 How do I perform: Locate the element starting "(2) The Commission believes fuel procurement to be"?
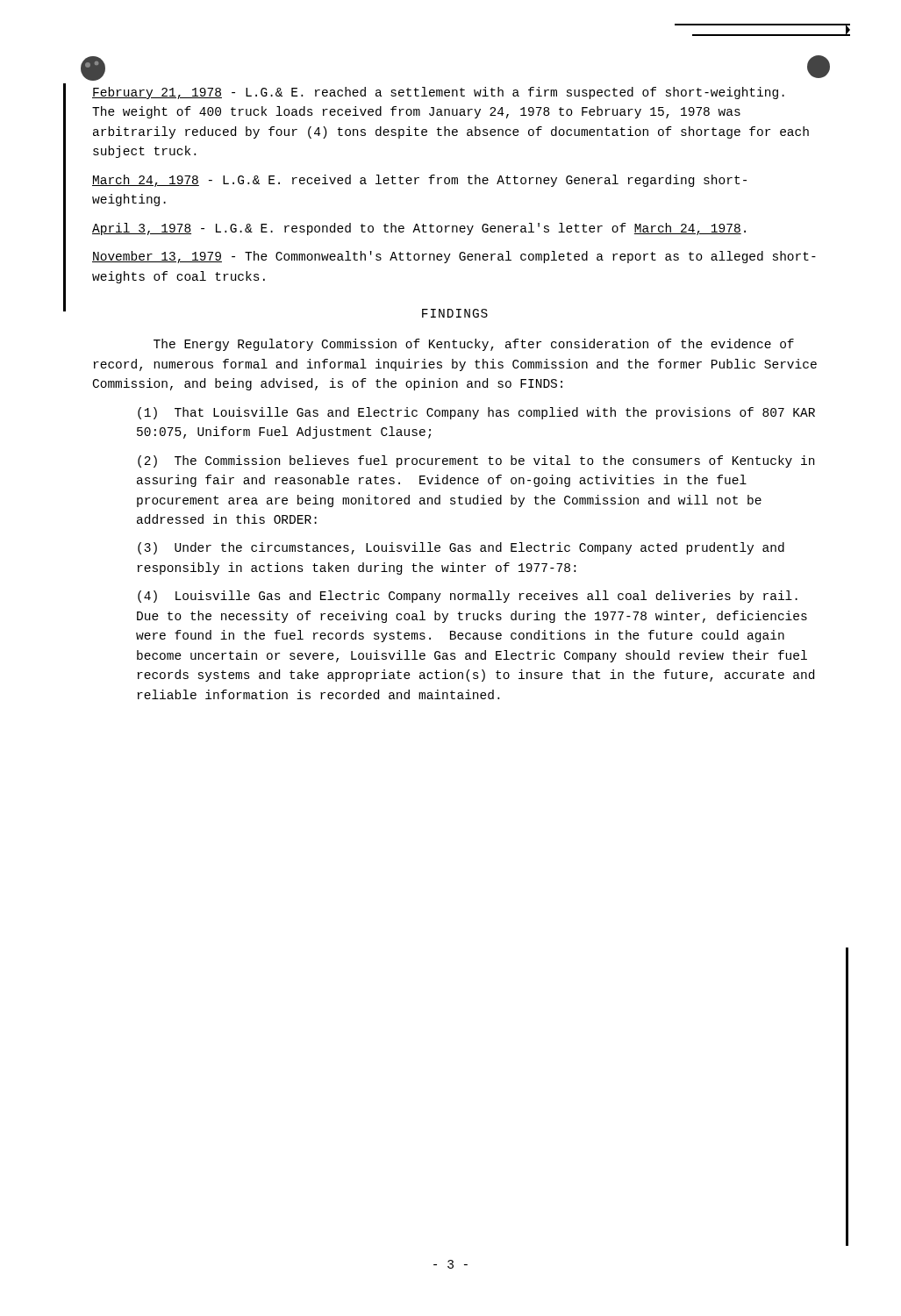[x=476, y=491]
